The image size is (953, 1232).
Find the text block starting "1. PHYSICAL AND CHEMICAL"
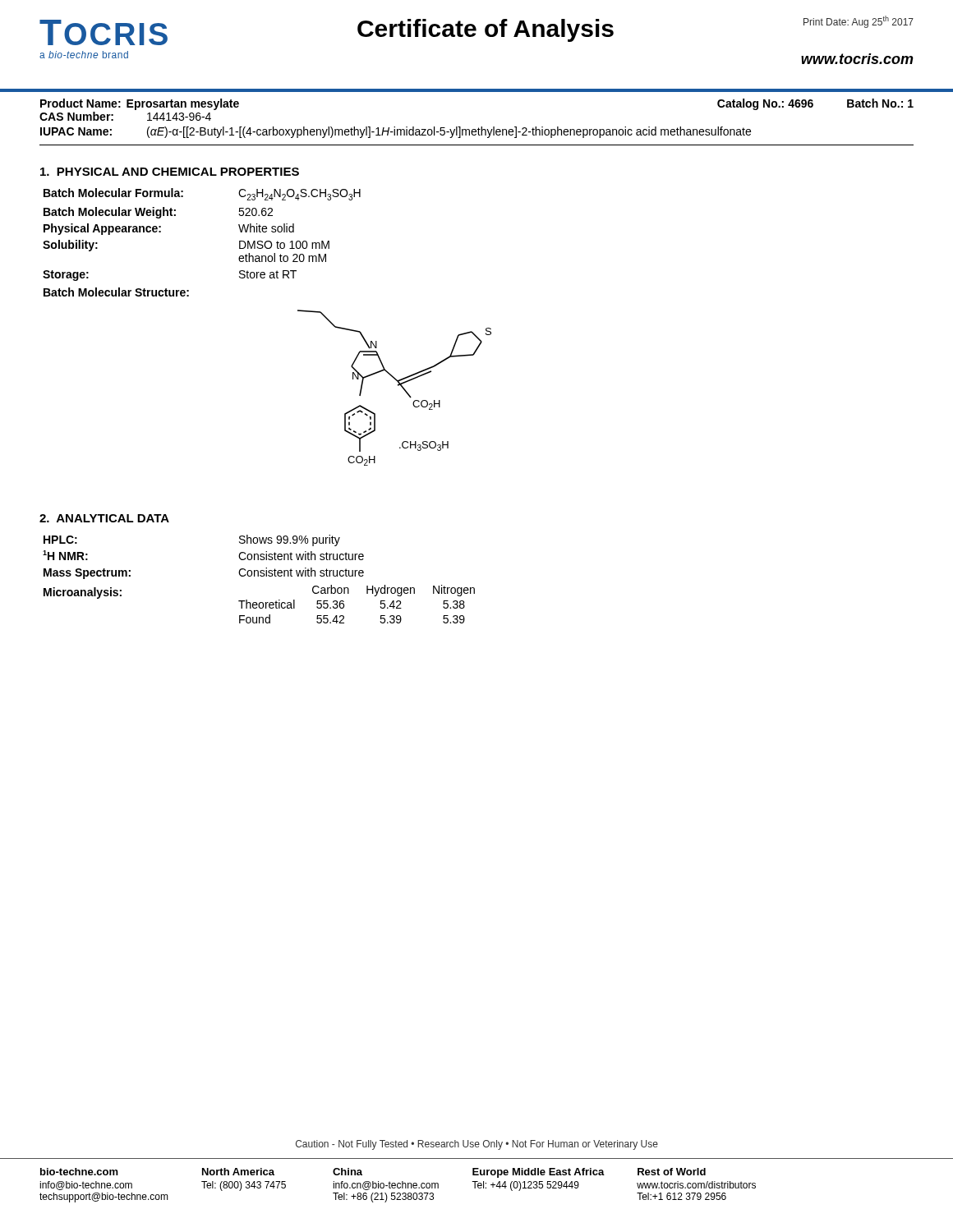coord(169,171)
